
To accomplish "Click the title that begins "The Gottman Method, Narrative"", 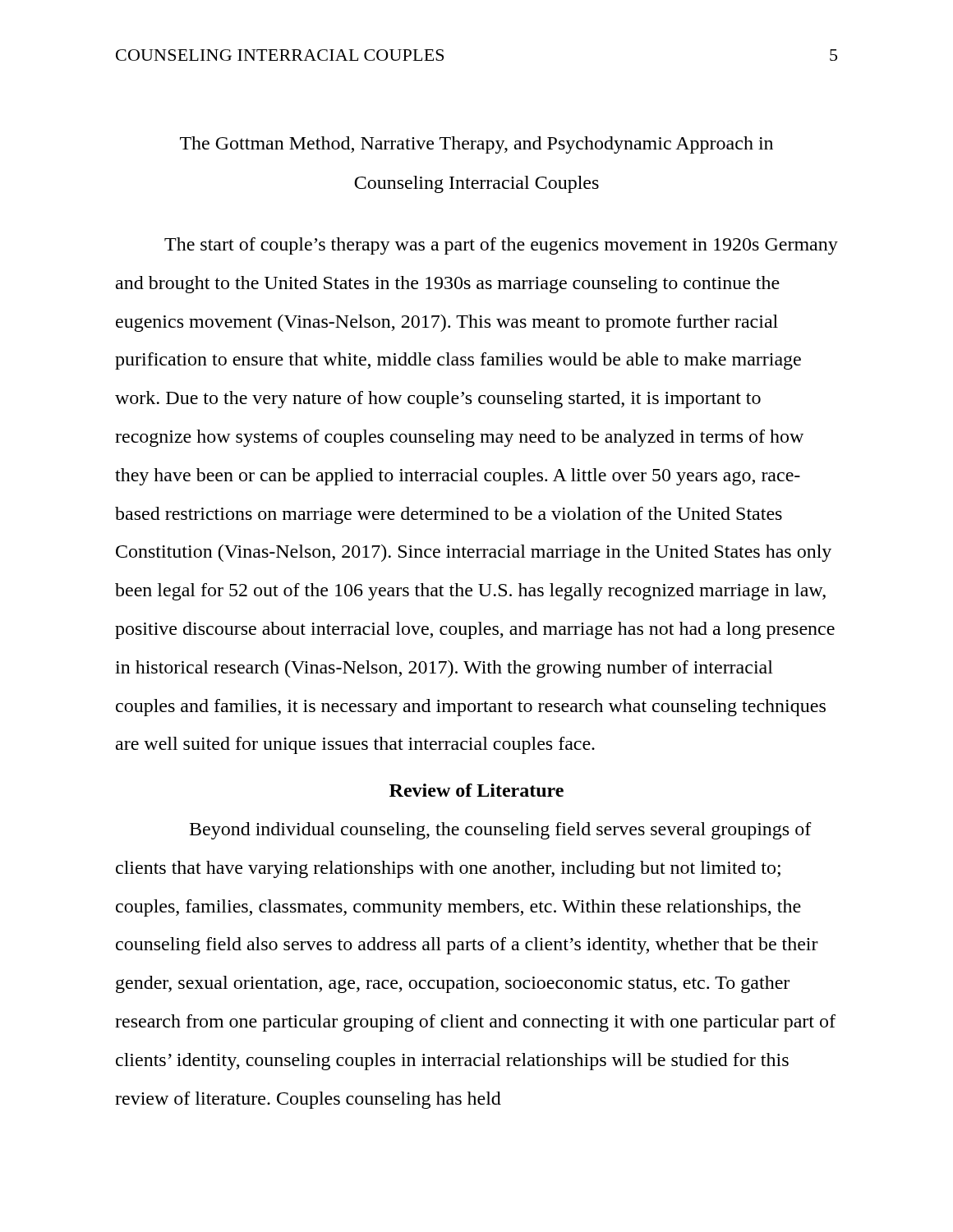I will (476, 145).
